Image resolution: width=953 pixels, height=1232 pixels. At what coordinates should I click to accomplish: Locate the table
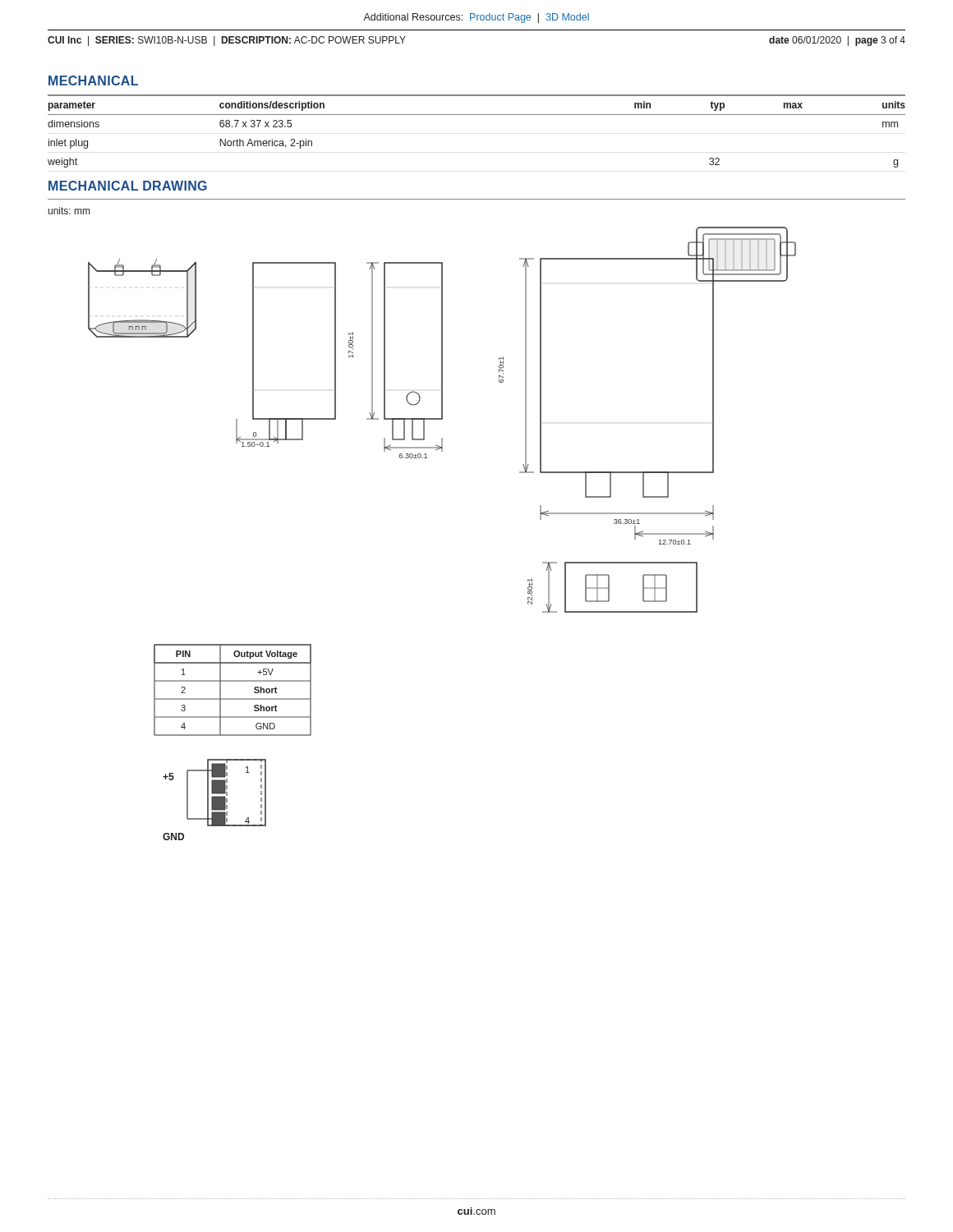pos(476,133)
